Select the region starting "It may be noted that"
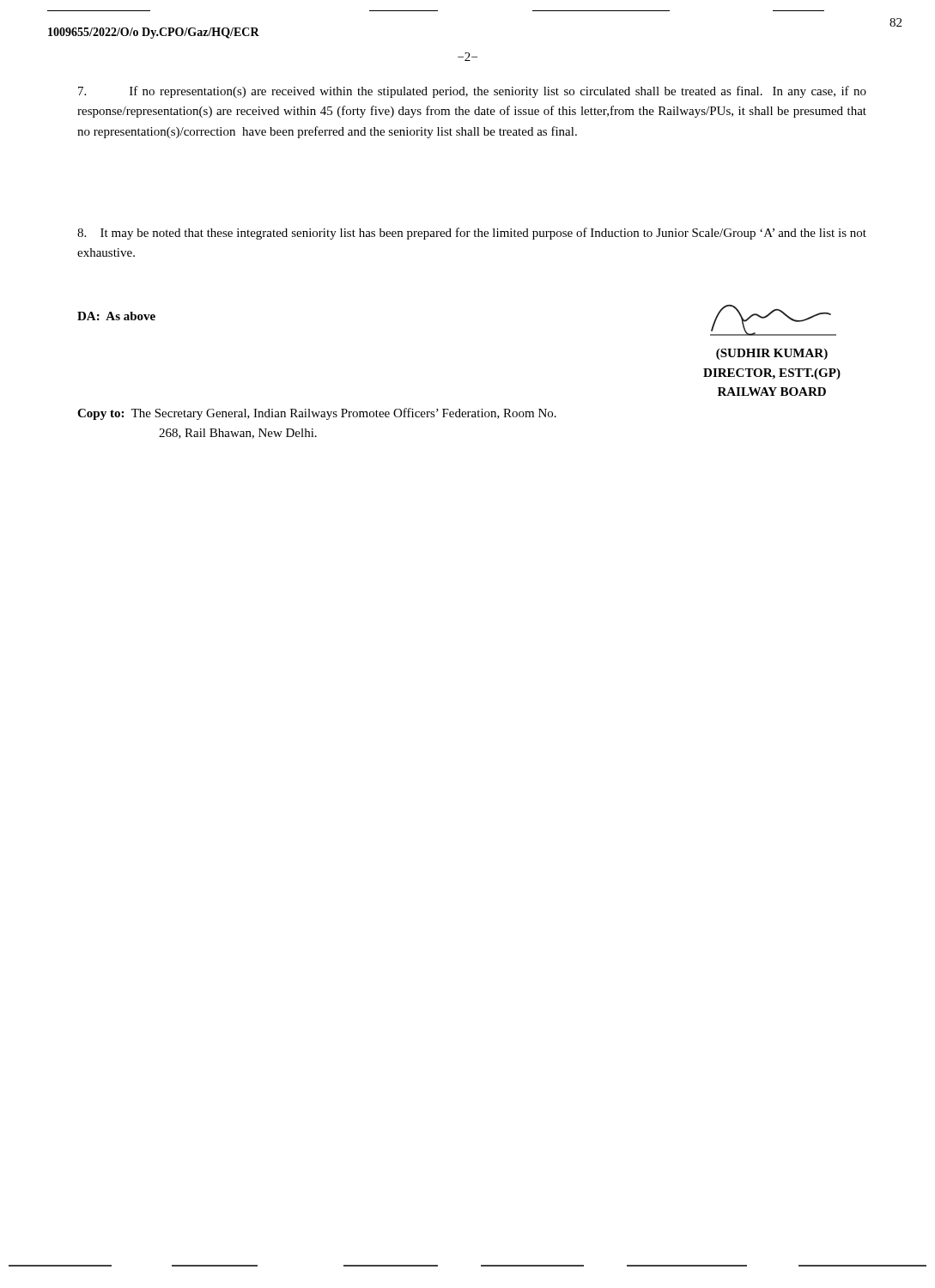This screenshot has width=935, height=1288. coord(472,243)
